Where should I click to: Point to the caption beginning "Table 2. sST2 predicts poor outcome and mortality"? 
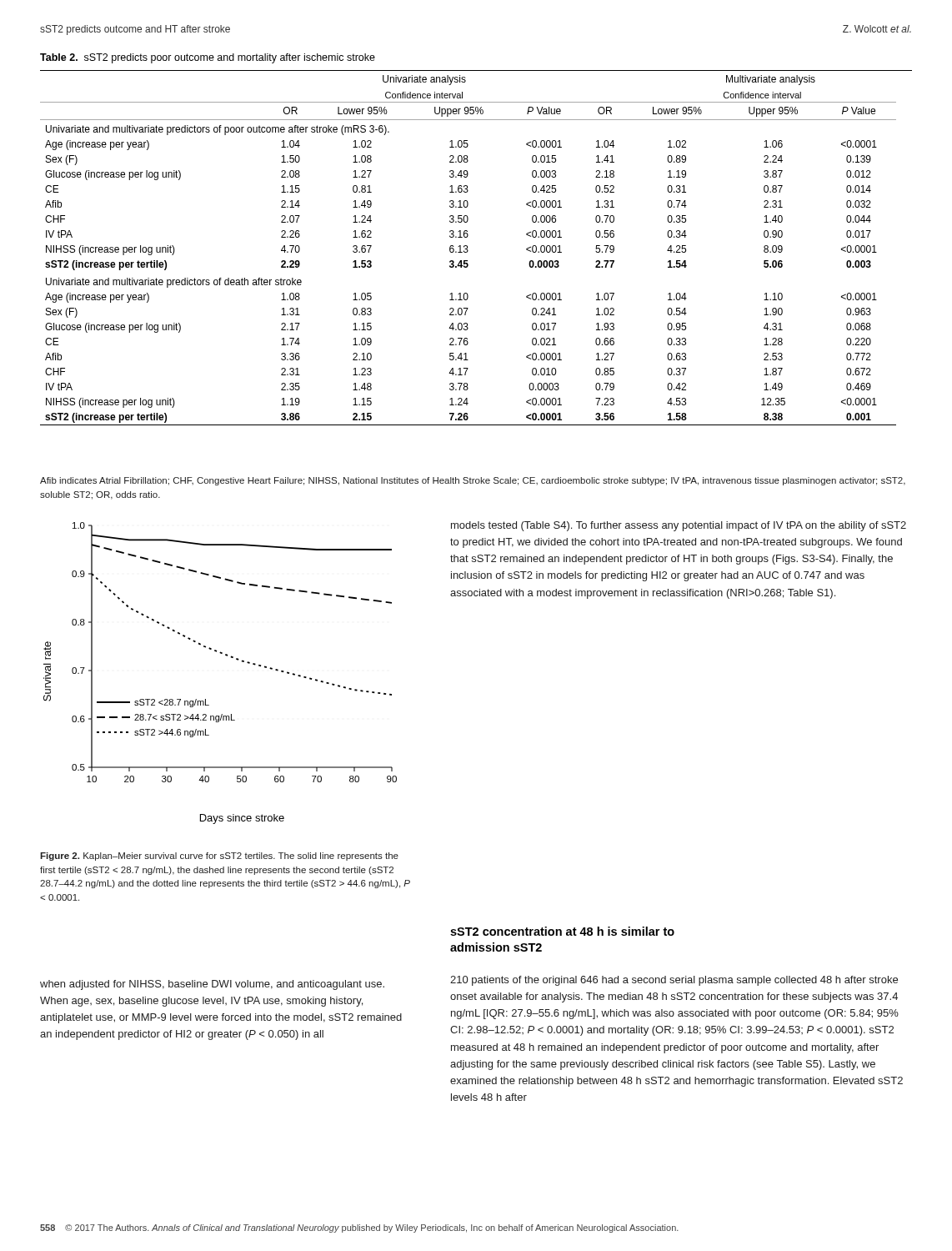pos(208,58)
